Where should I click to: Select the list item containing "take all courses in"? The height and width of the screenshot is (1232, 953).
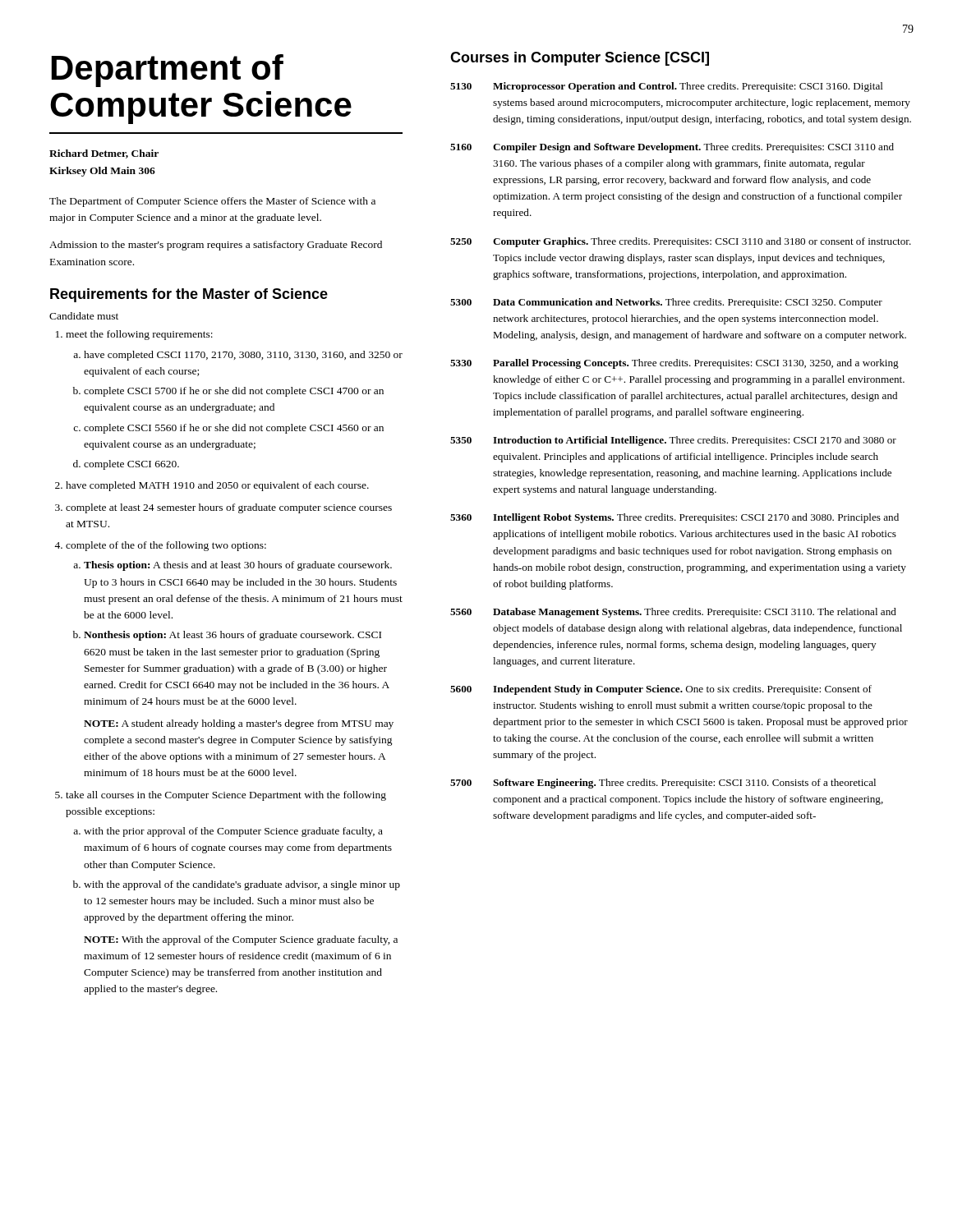coord(234,893)
